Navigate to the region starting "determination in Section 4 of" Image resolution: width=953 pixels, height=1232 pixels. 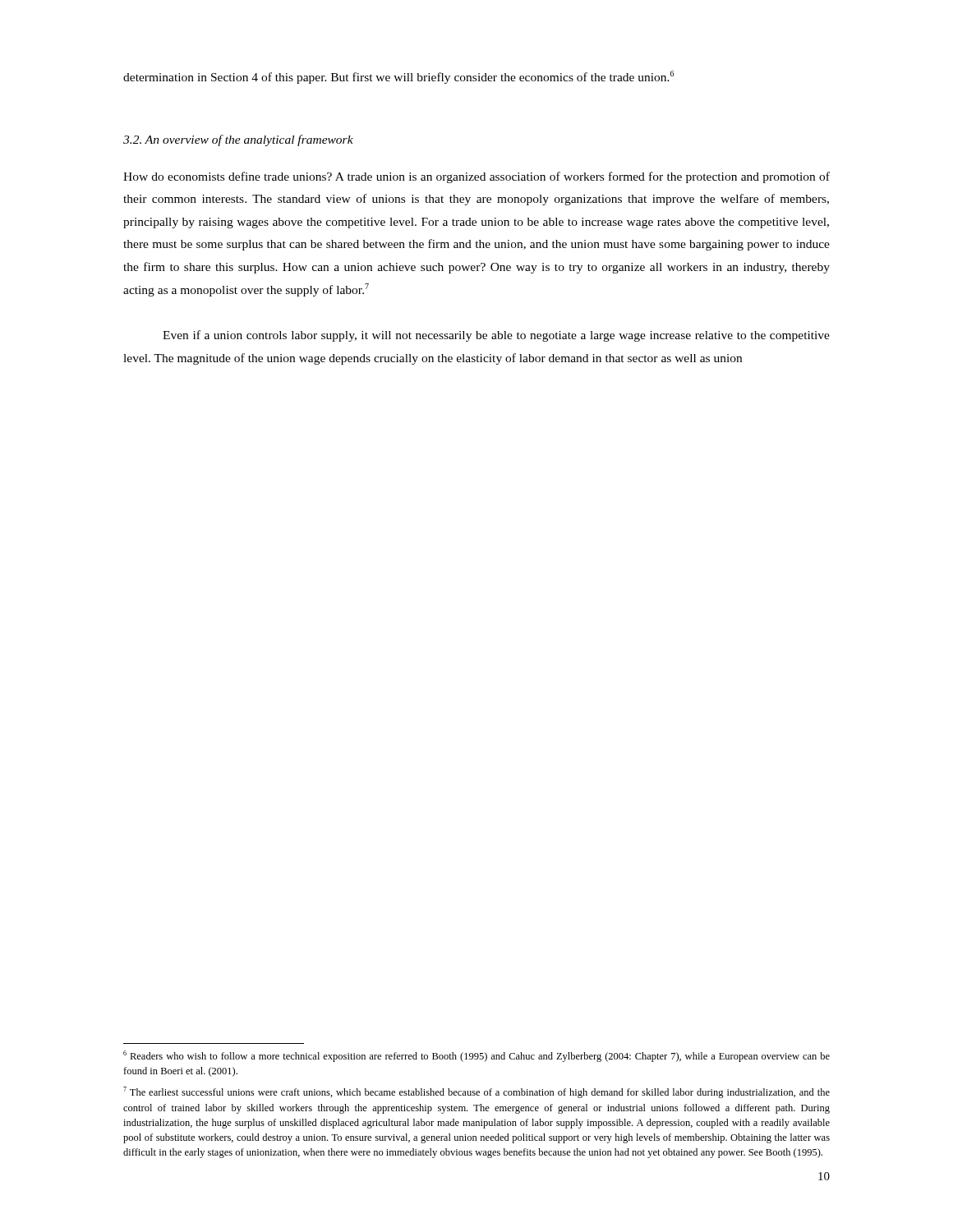pyautogui.click(x=399, y=76)
